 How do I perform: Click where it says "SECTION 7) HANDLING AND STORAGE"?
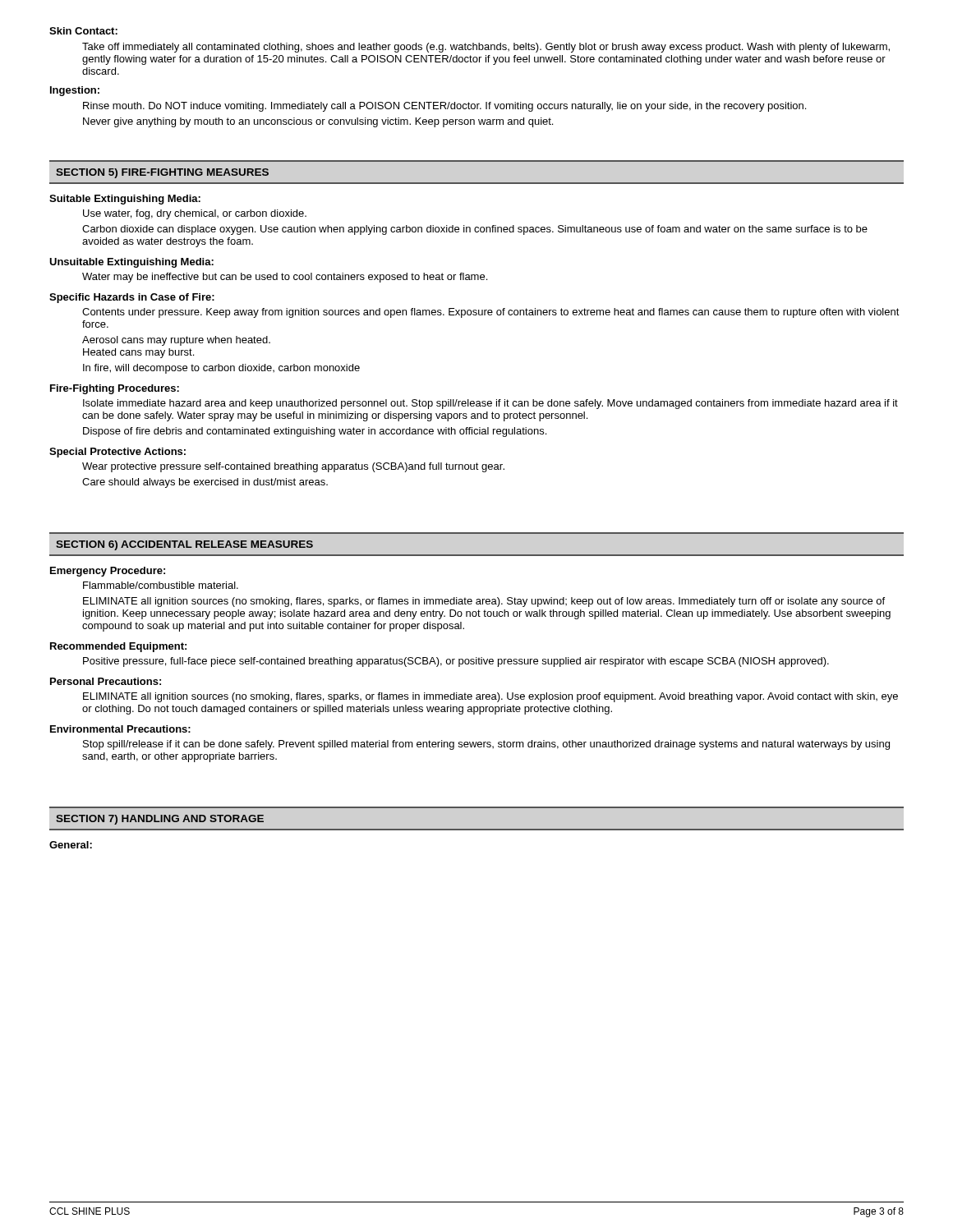pos(160,818)
